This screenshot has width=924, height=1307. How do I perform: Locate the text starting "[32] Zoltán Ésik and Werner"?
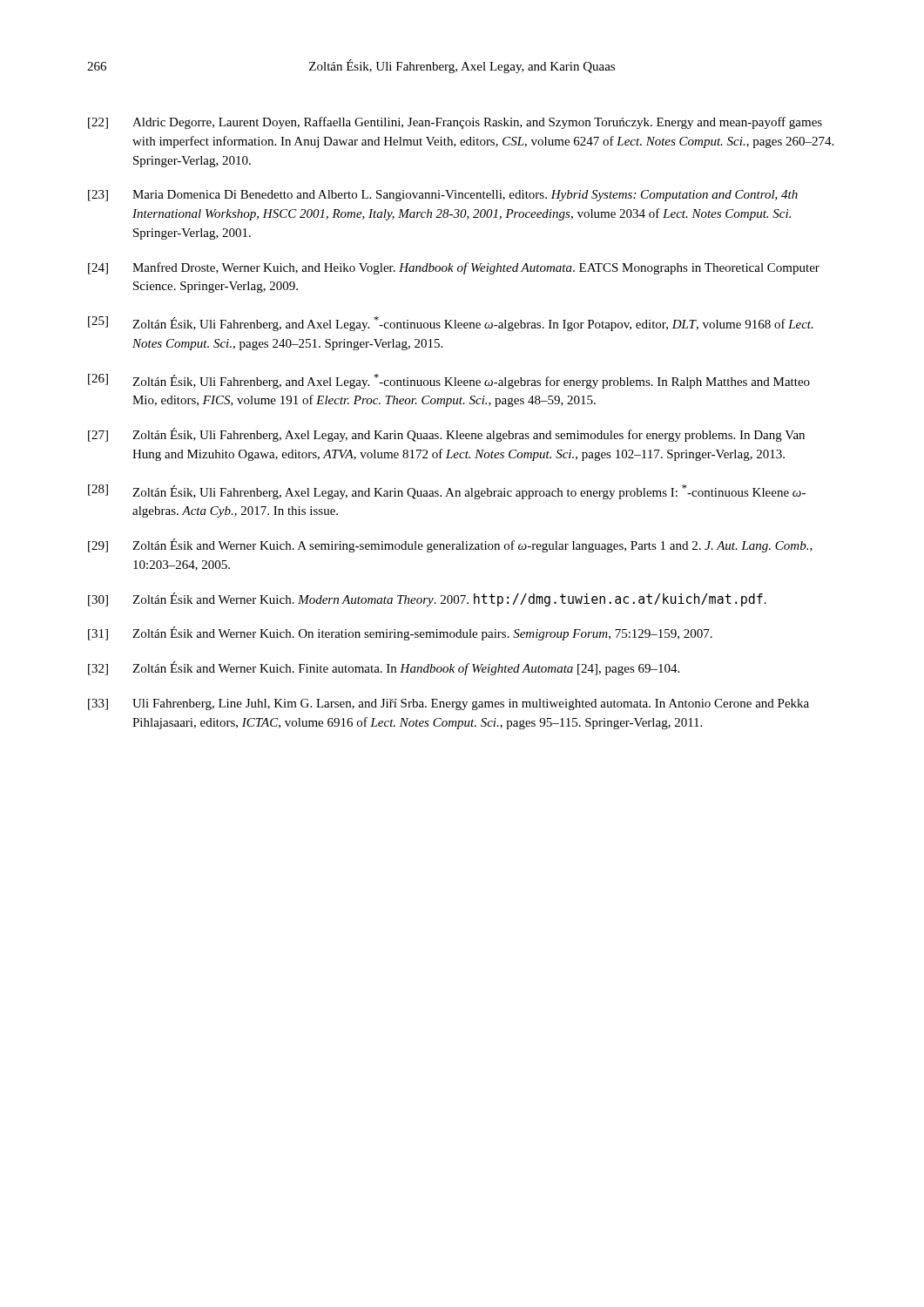462,669
